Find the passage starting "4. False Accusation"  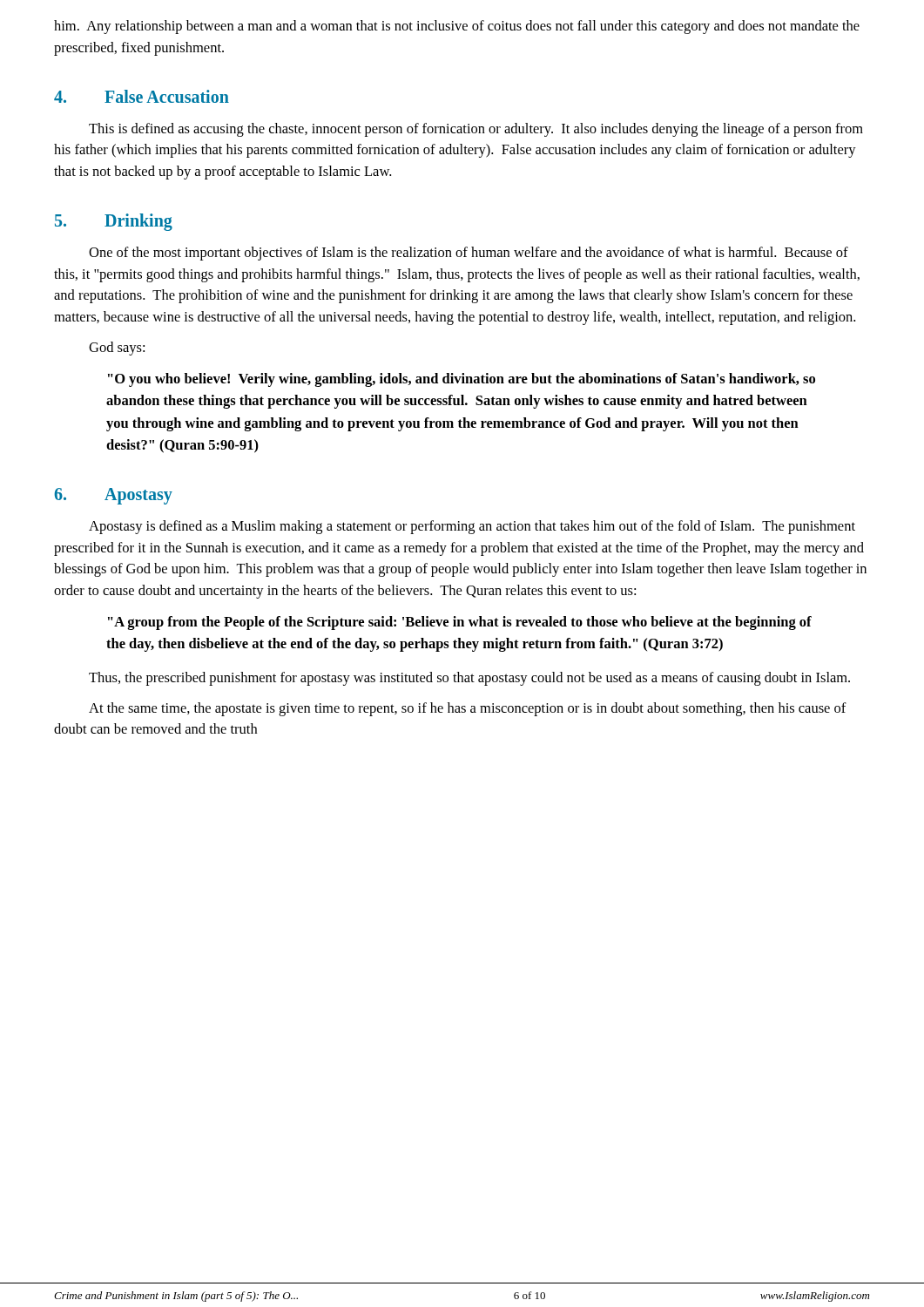141,96
